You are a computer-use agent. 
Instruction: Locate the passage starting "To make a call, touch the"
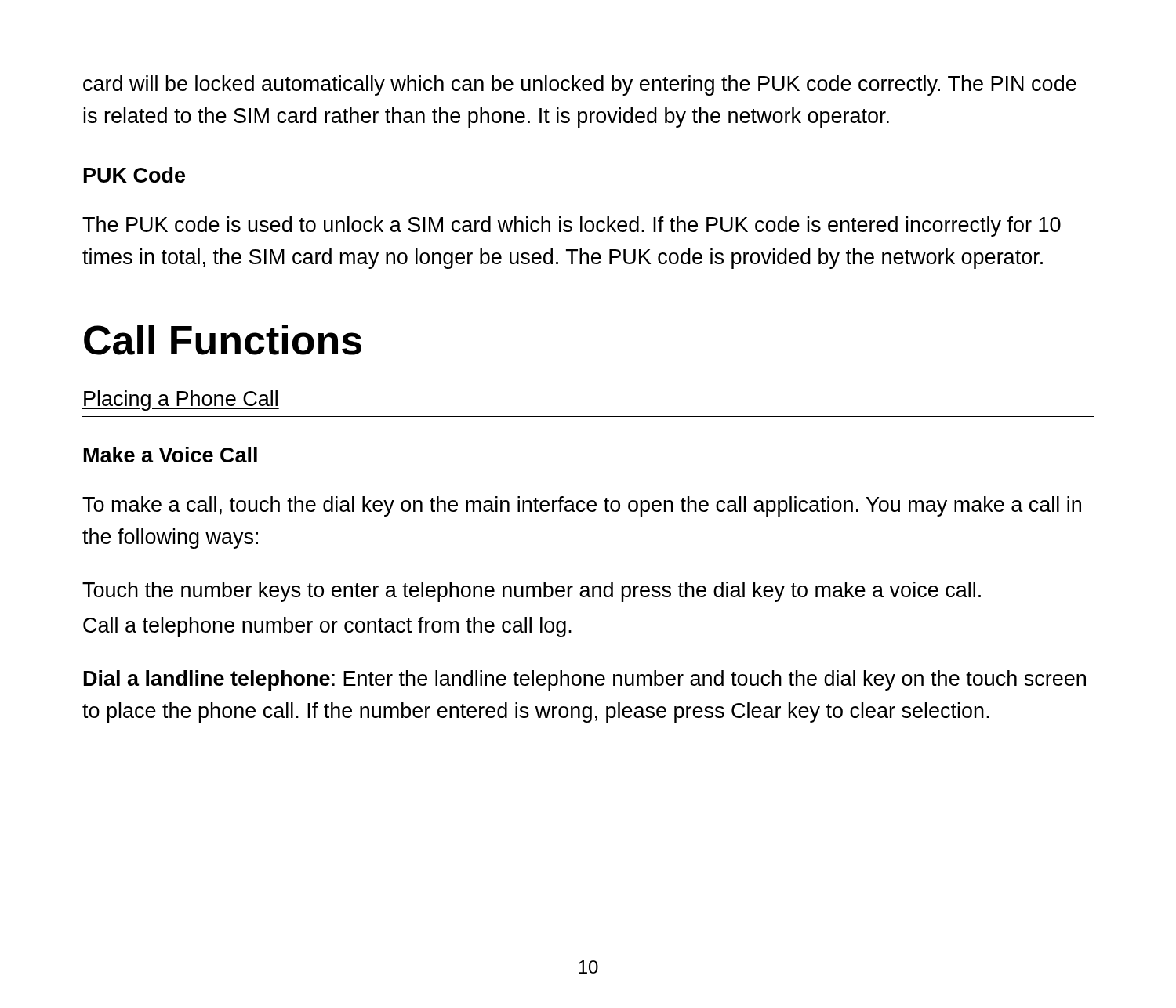582,506
